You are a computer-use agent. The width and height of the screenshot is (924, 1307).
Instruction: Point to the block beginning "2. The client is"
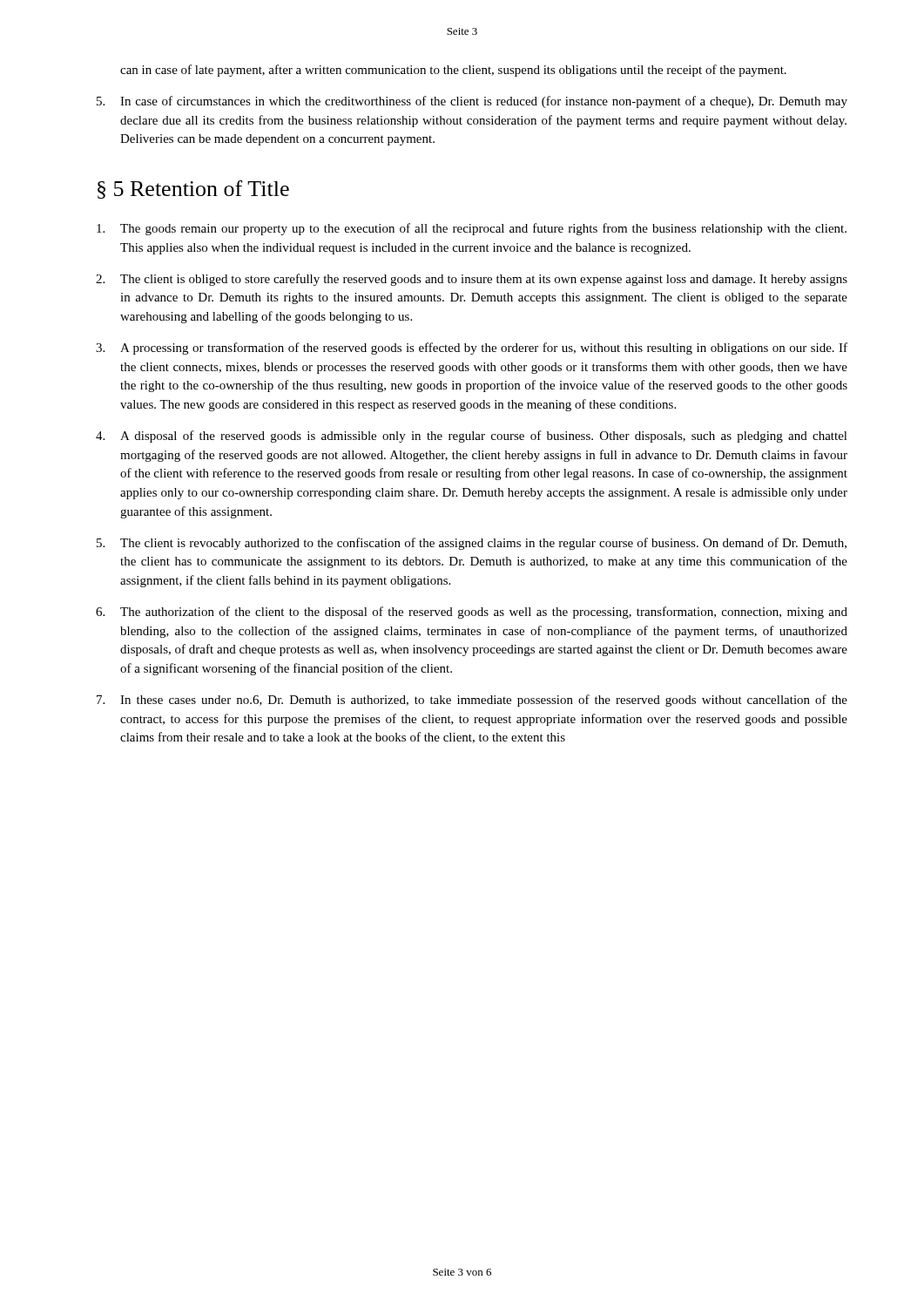(472, 298)
